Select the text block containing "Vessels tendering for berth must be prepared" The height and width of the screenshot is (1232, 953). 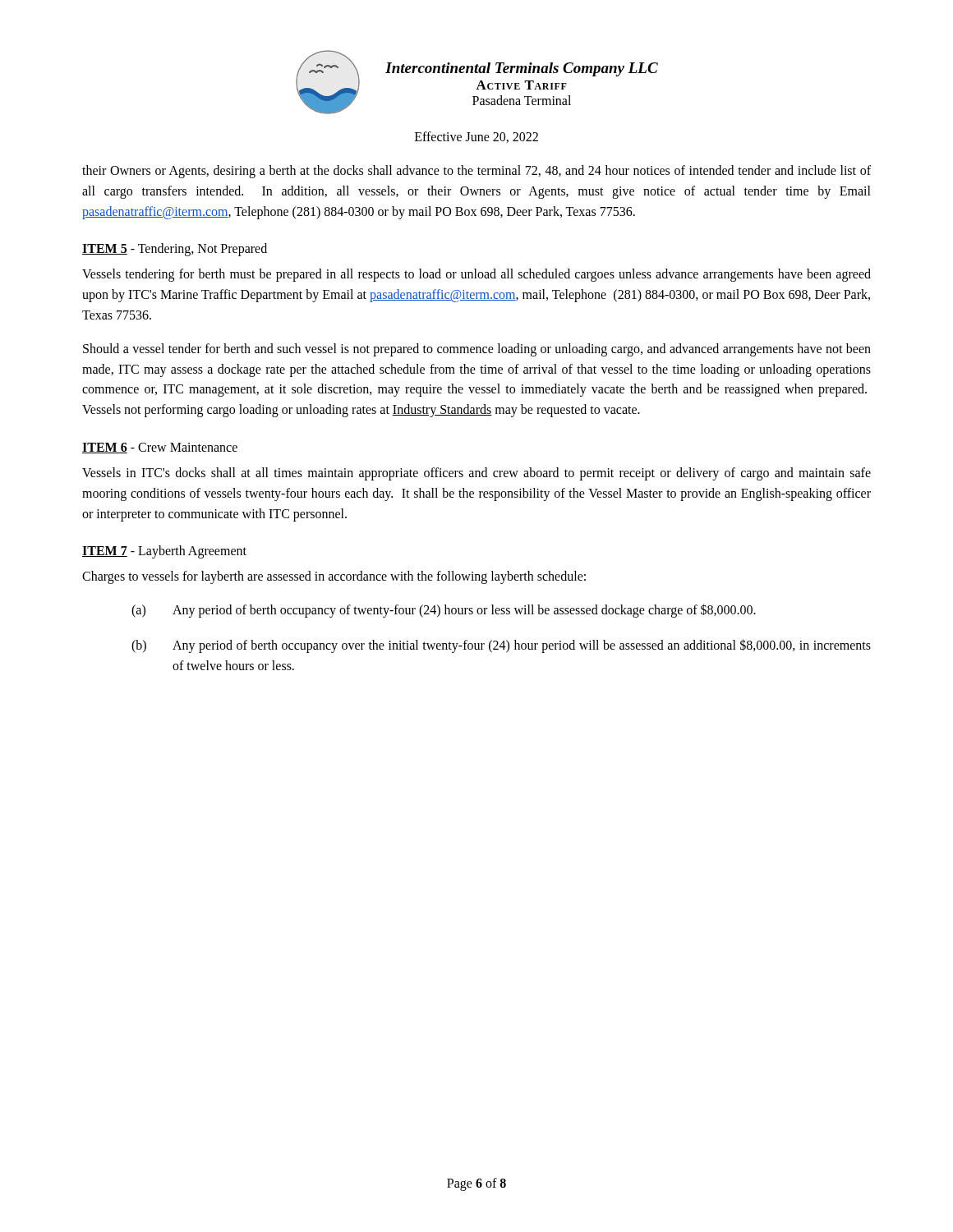click(476, 295)
